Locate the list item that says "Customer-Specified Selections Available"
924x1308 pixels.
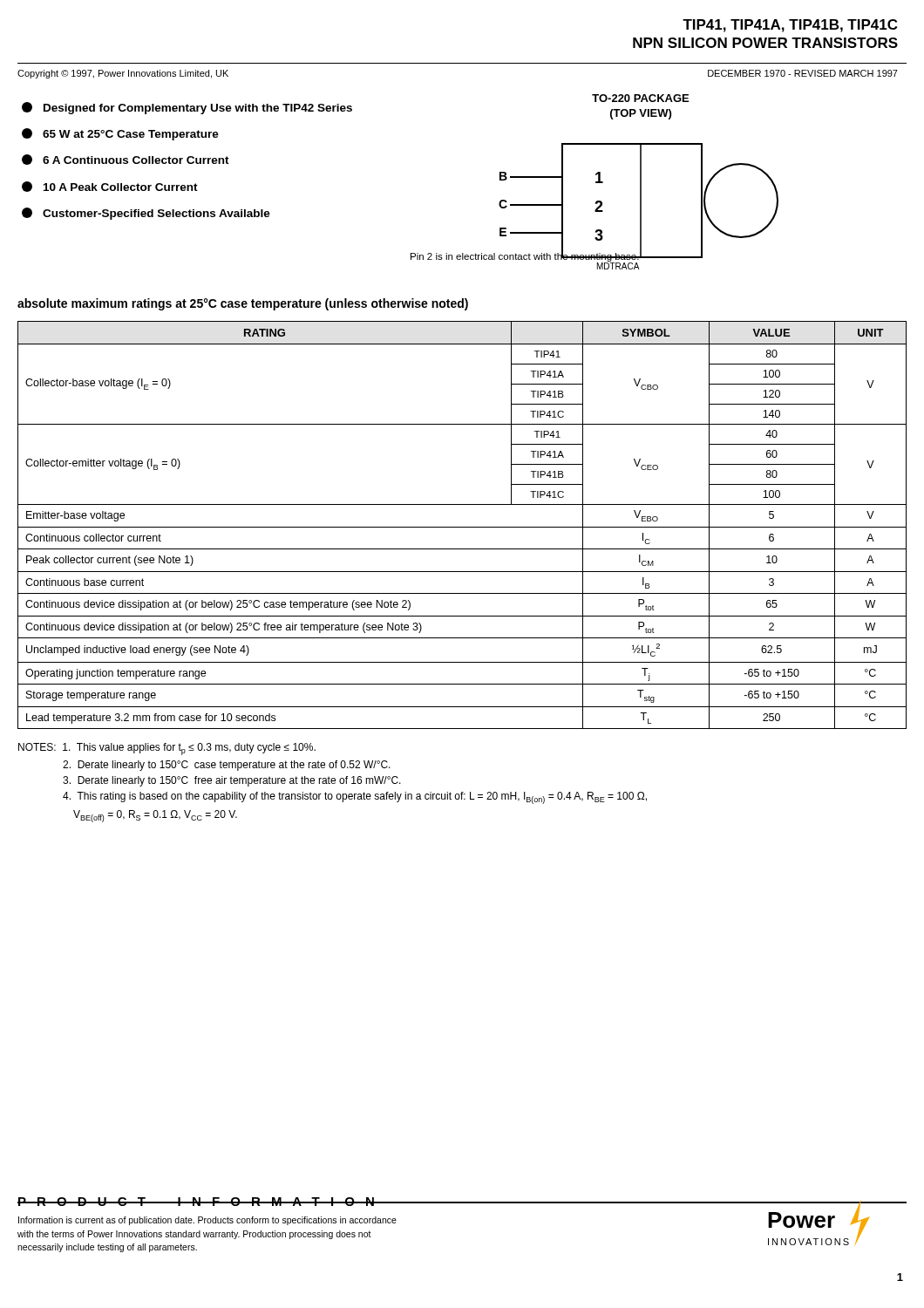tap(146, 214)
